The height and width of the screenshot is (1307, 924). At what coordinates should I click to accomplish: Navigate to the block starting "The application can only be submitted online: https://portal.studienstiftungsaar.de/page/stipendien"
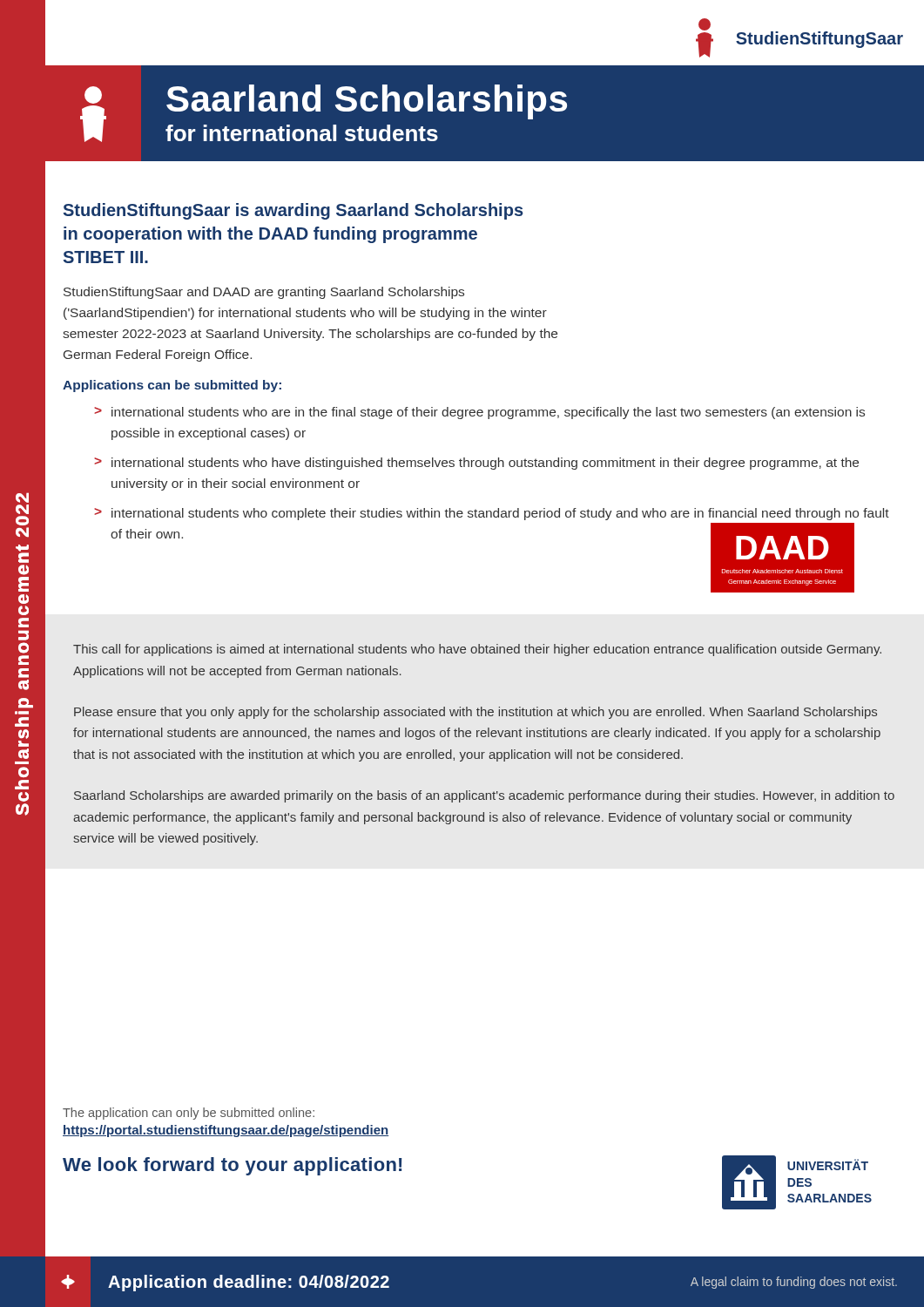click(233, 1141)
